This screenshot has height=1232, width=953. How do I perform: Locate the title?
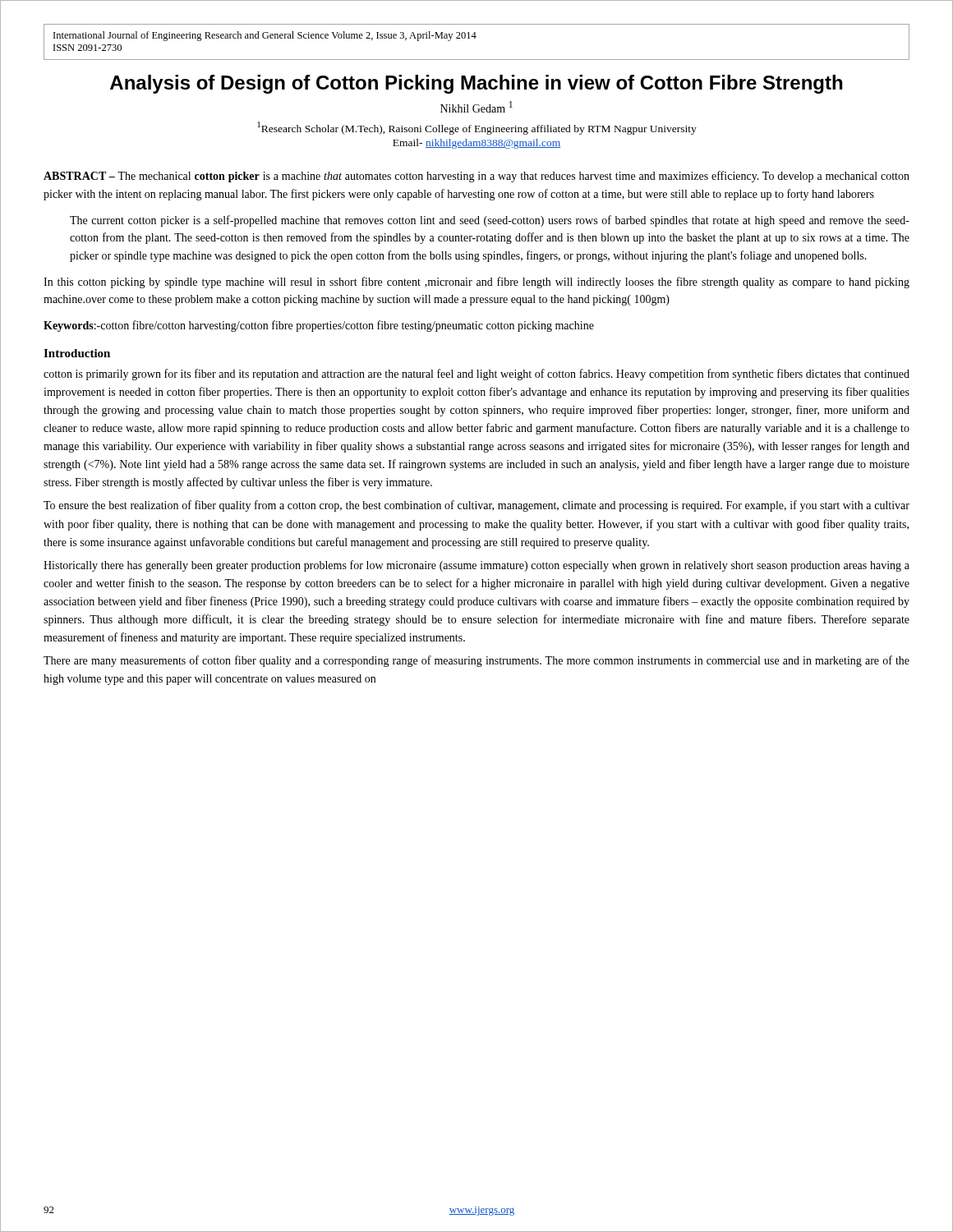(x=476, y=83)
